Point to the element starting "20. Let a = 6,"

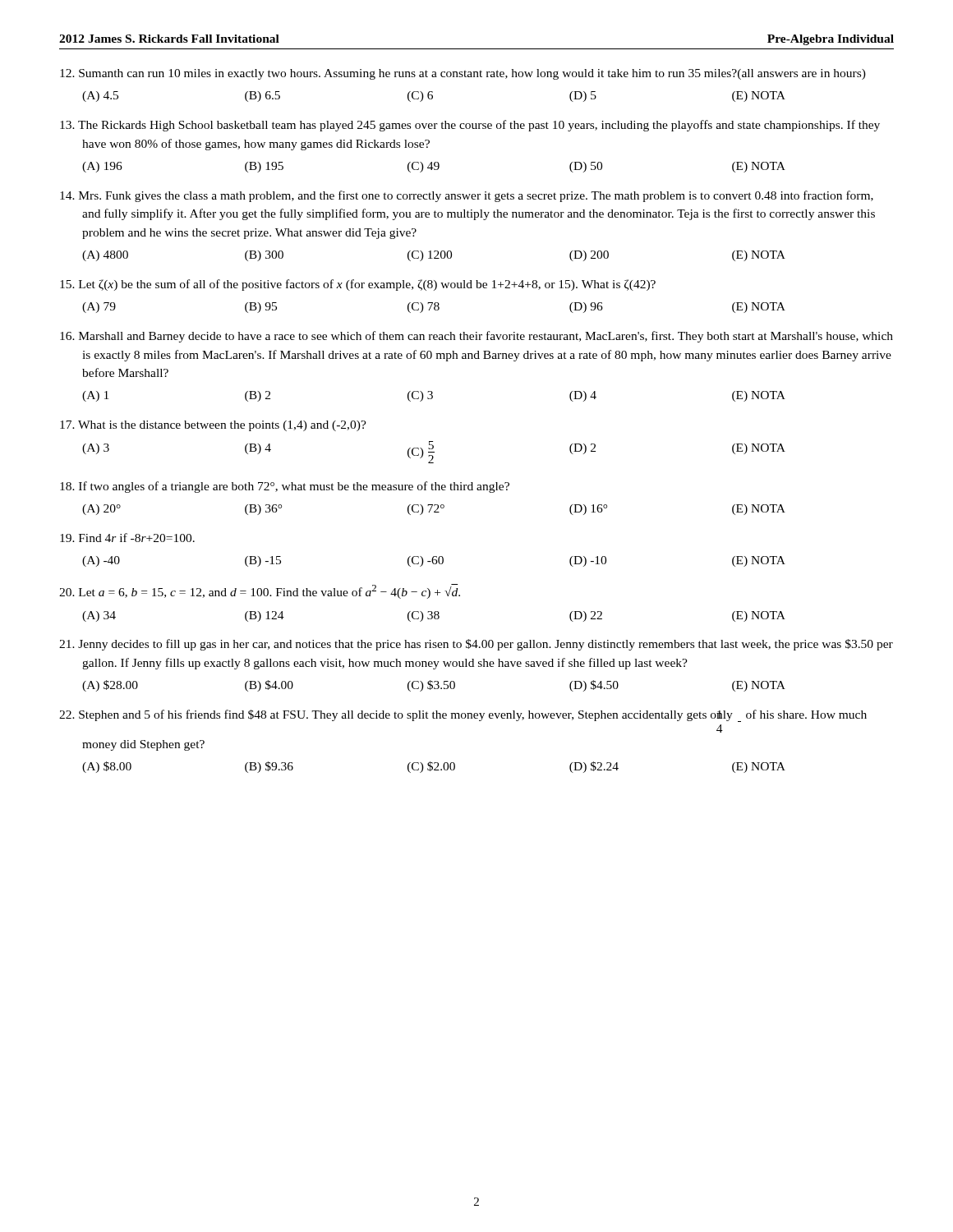point(260,591)
